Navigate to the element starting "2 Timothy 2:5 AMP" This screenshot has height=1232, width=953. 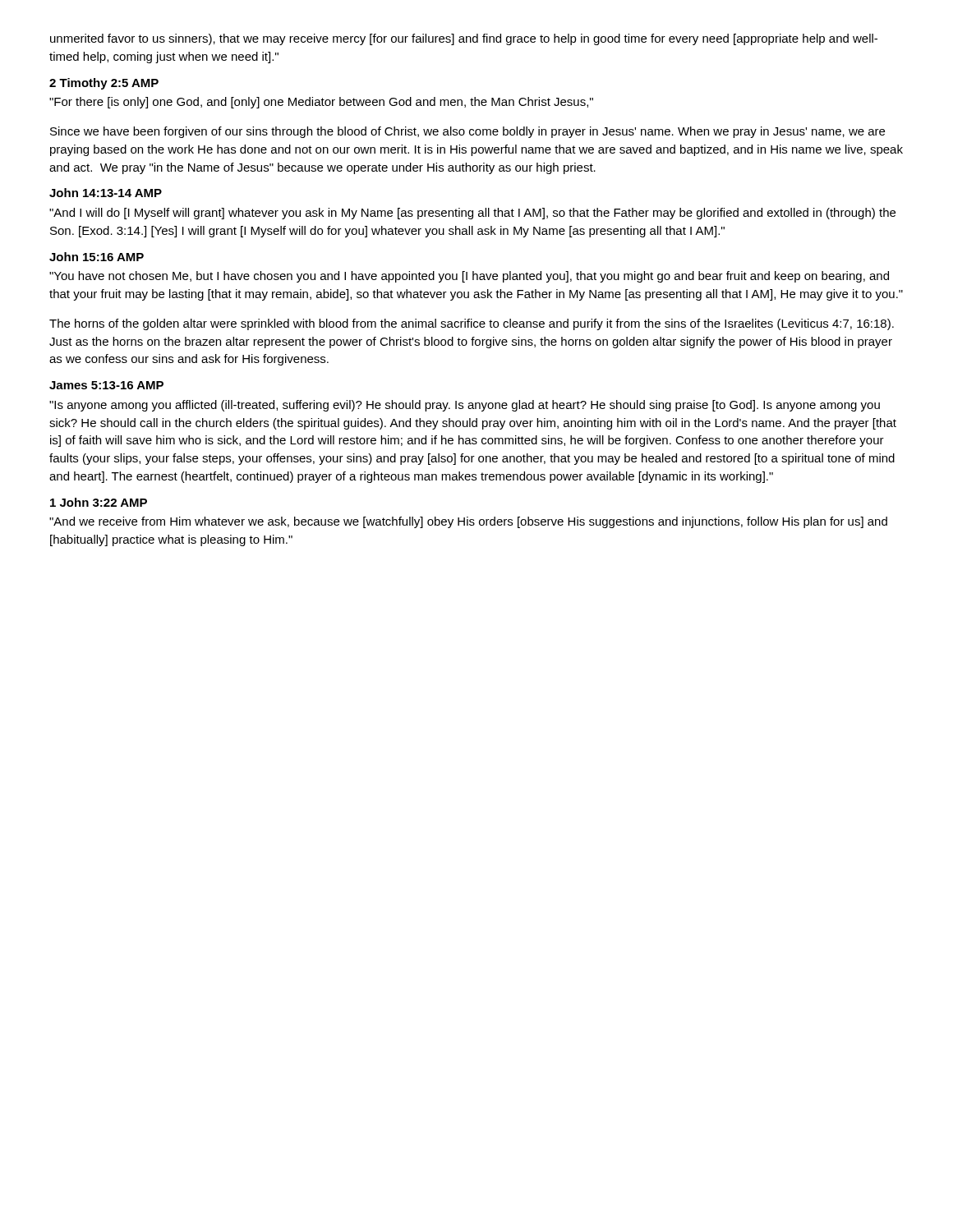[x=104, y=82]
